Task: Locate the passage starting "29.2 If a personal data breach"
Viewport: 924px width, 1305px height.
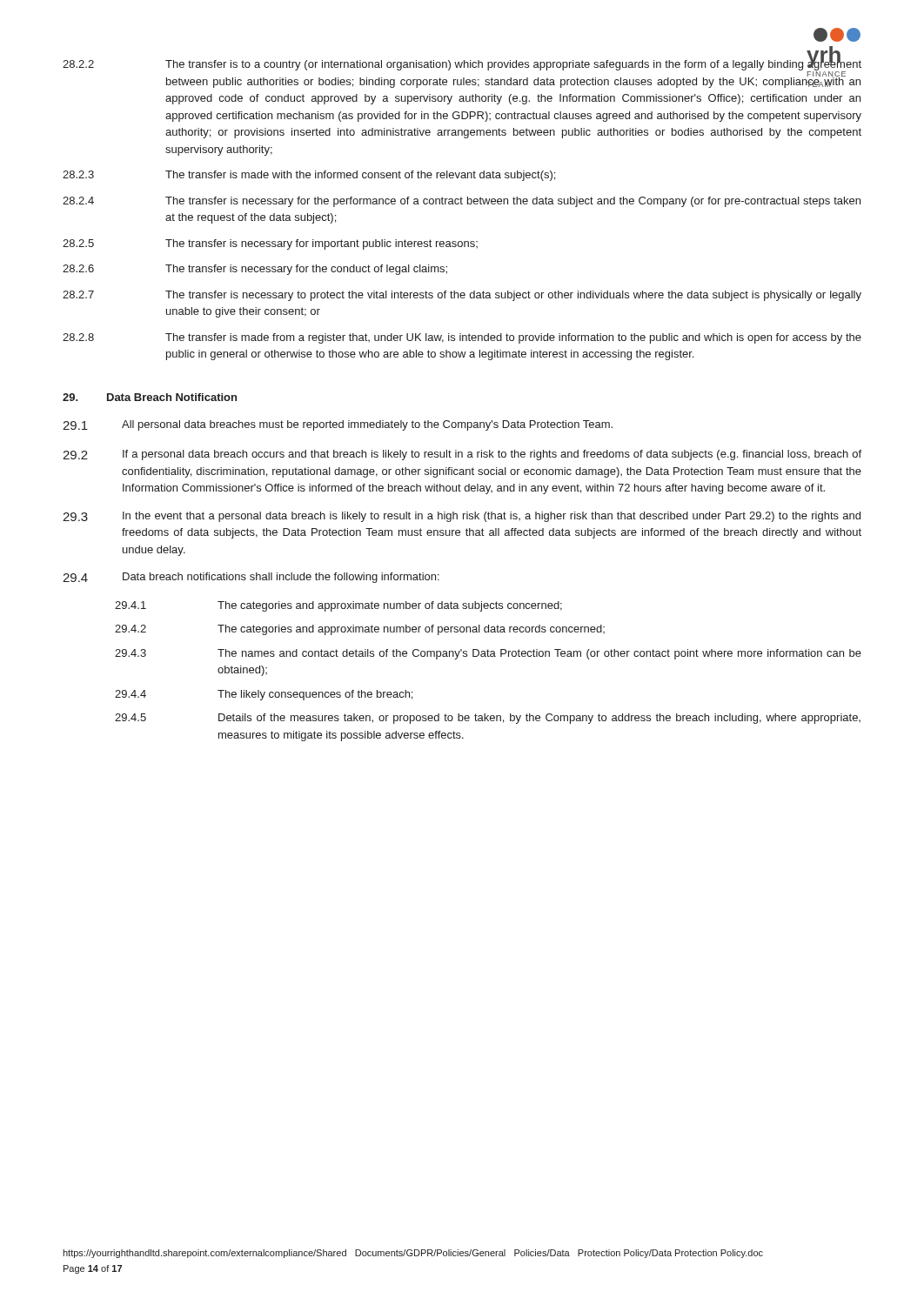Action: 462,471
